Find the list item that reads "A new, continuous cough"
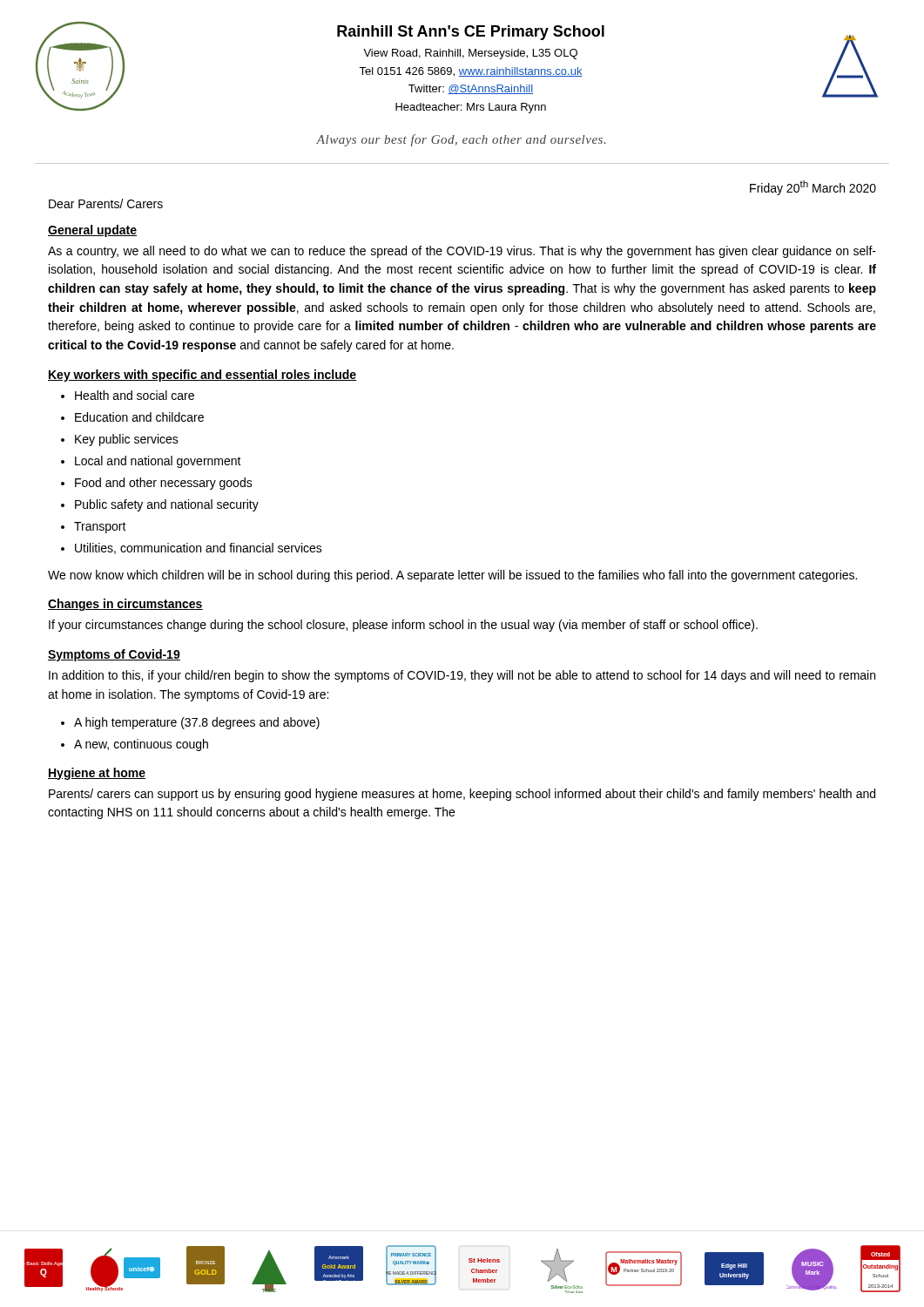Viewport: 924px width, 1307px height. (141, 744)
